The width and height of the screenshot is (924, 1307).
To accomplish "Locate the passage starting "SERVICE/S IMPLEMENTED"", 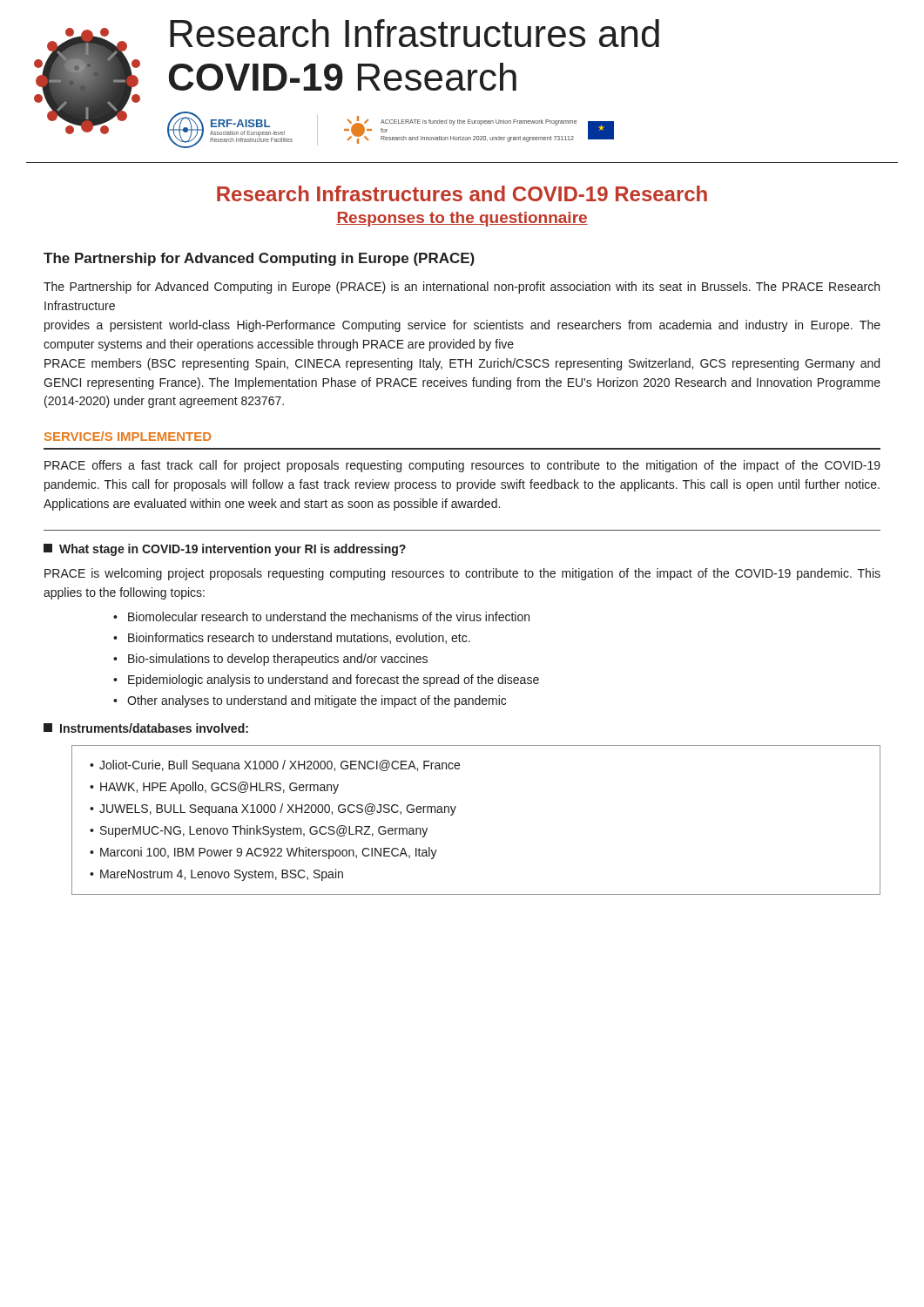I will click(x=128, y=436).
